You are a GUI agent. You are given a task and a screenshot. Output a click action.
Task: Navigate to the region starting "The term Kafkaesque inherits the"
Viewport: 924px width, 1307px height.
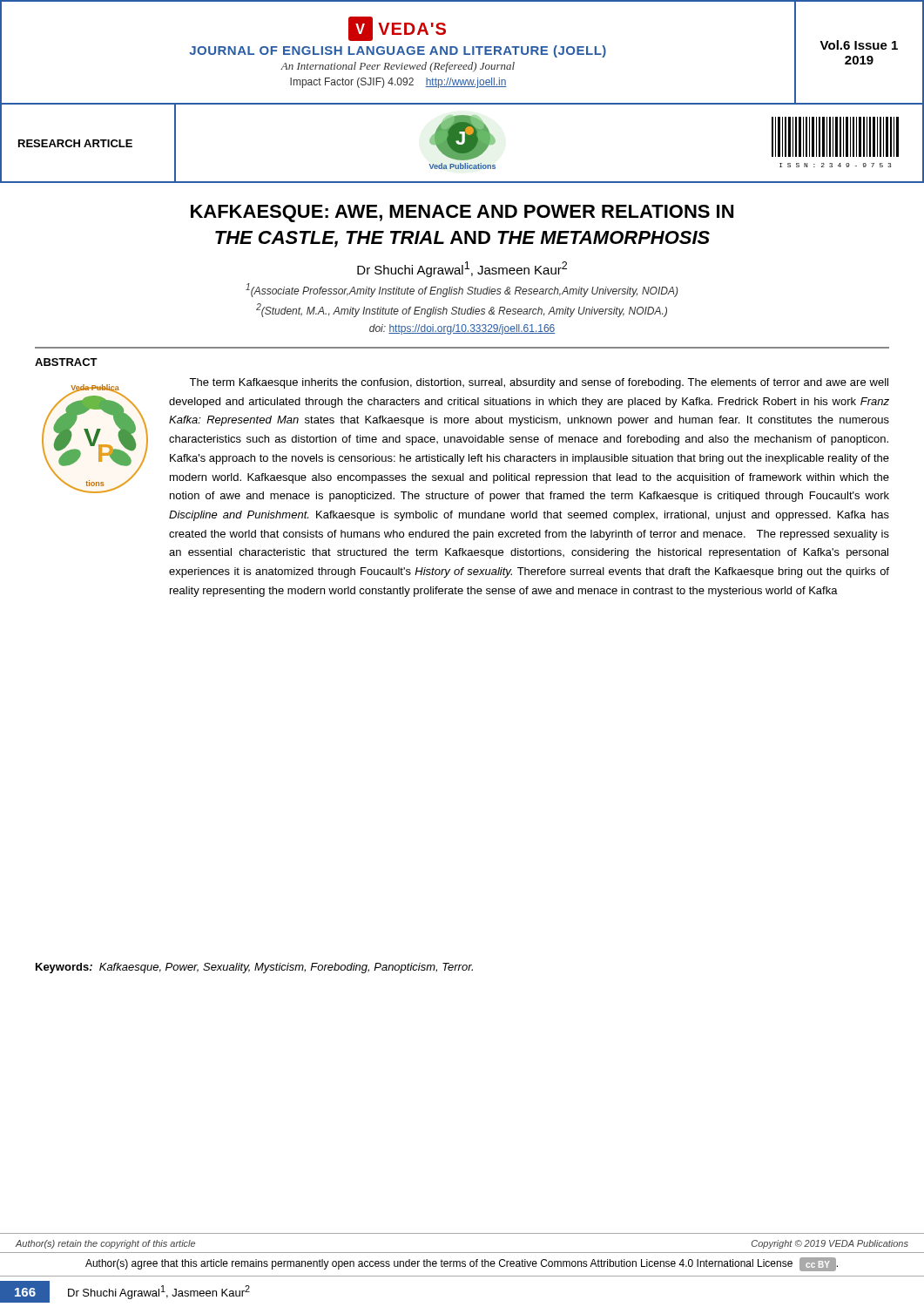529,486
